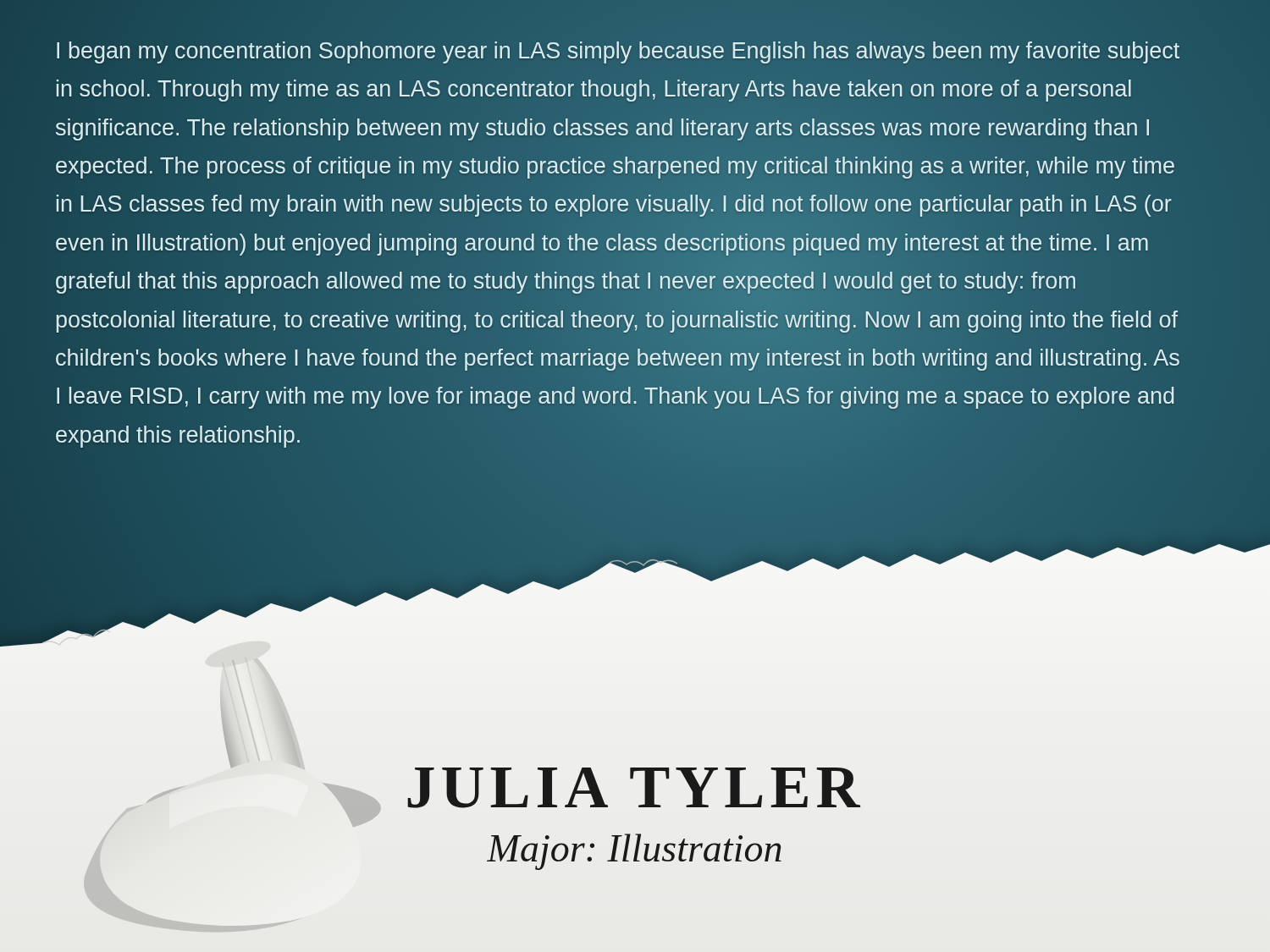Click where it says "Major: Illustration"
1270x952 pixels.
635,848
